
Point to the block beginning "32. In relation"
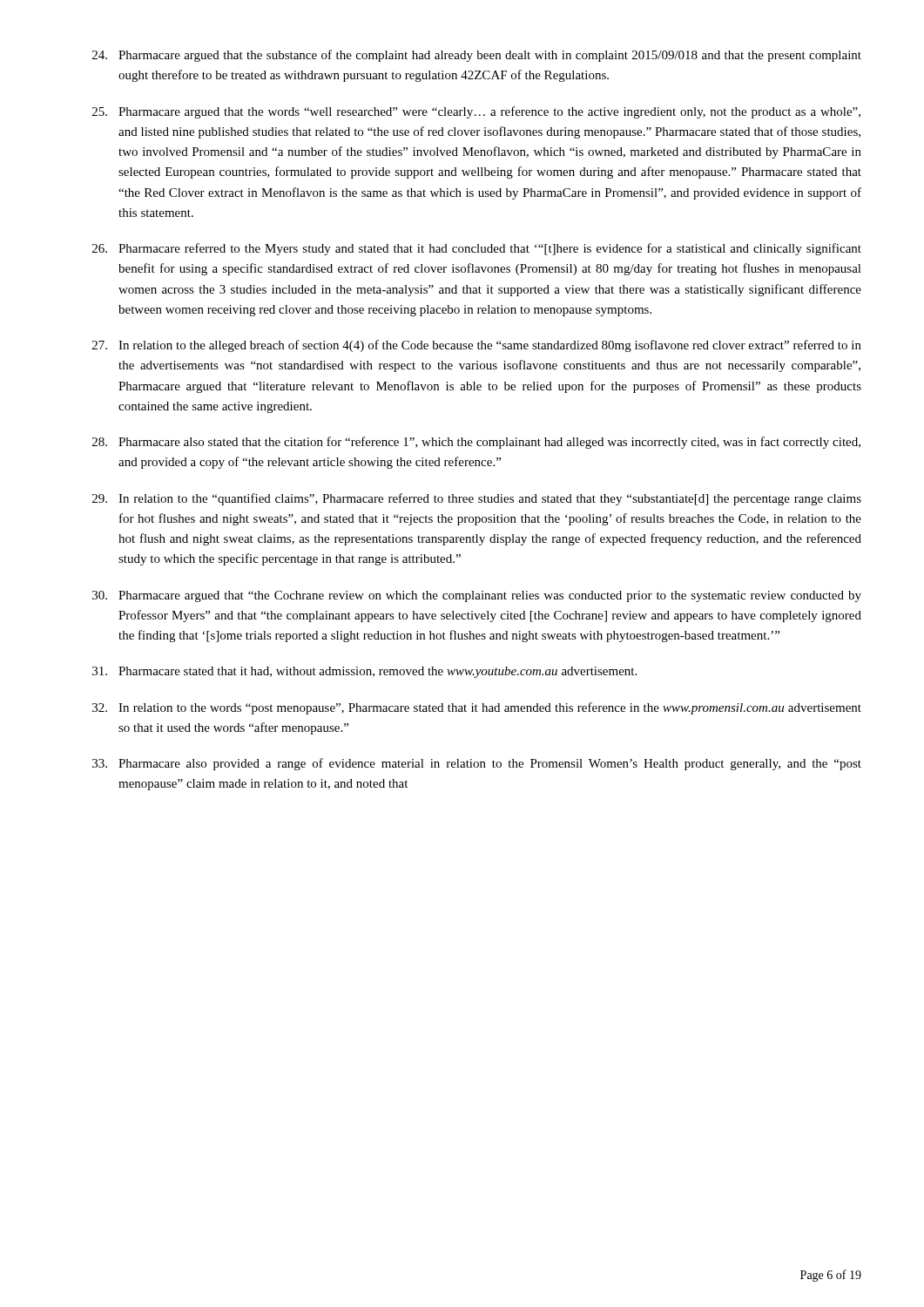[462, 718]
